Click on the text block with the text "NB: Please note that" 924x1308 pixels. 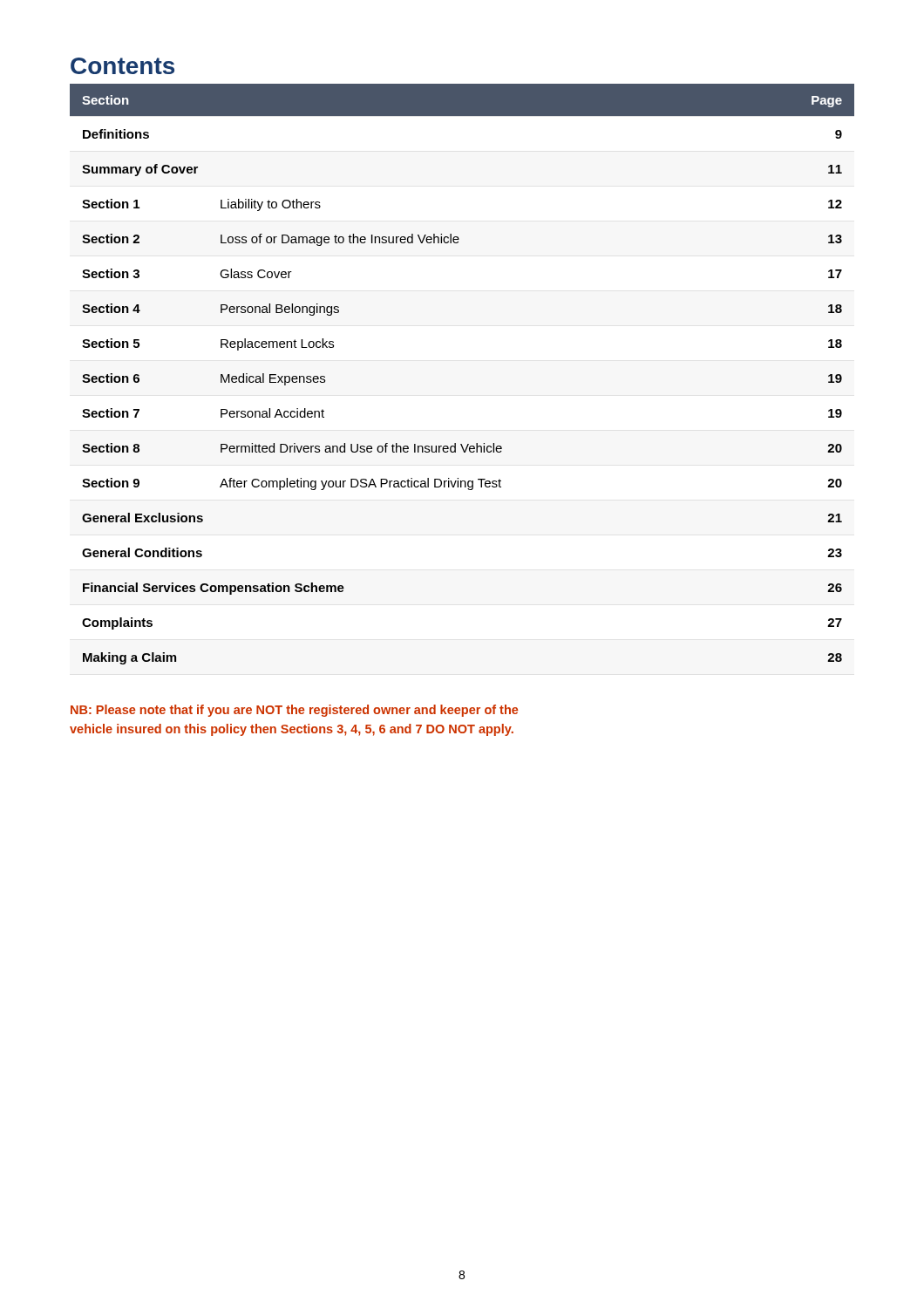coord(294,719)
